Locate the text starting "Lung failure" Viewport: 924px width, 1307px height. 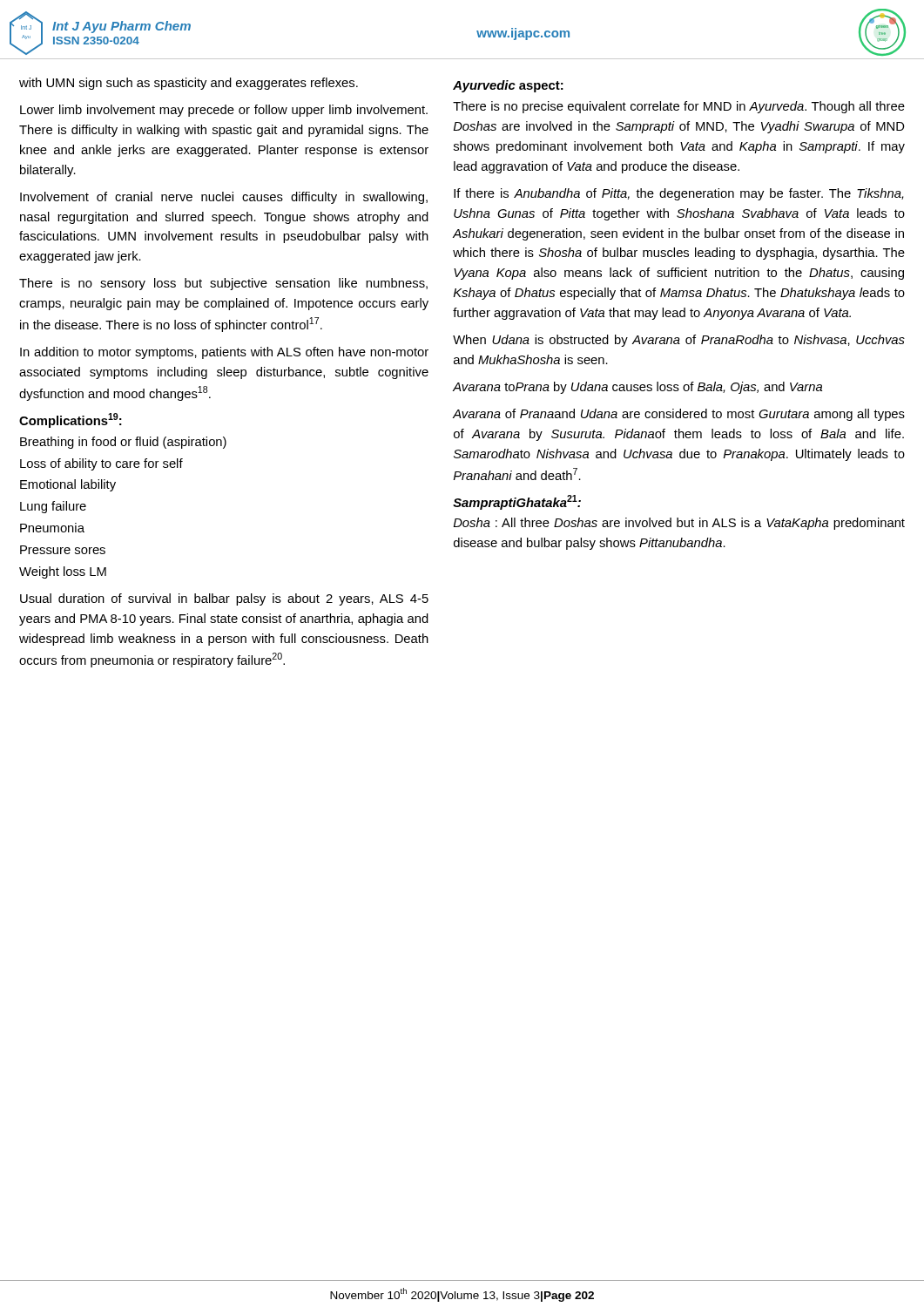click(x=53, y=507)
